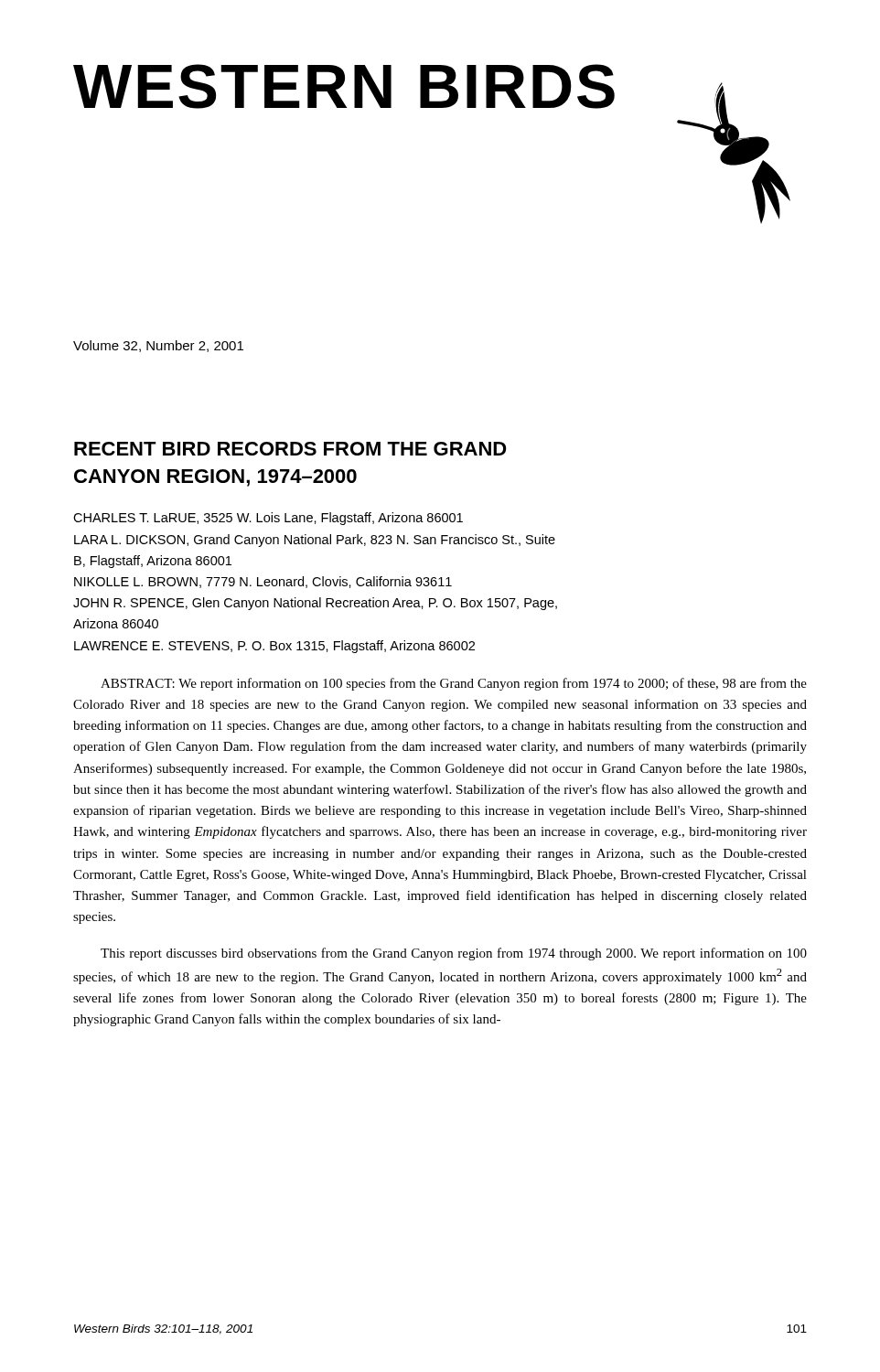This screenshot has width=880, height=1372.
Task: Locate the logo
Action: pos(739,151)
